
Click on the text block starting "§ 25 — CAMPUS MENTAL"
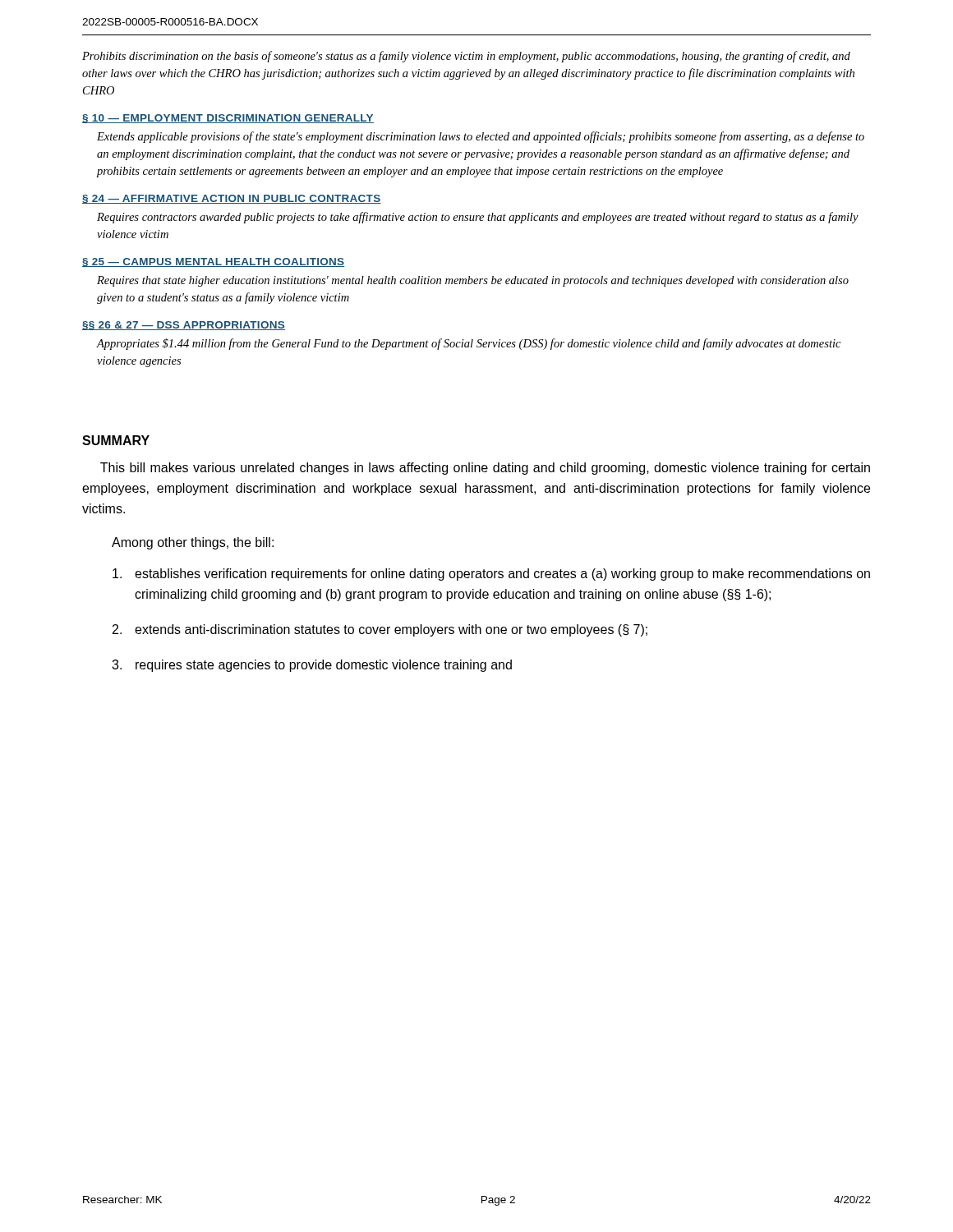(213, 262)
